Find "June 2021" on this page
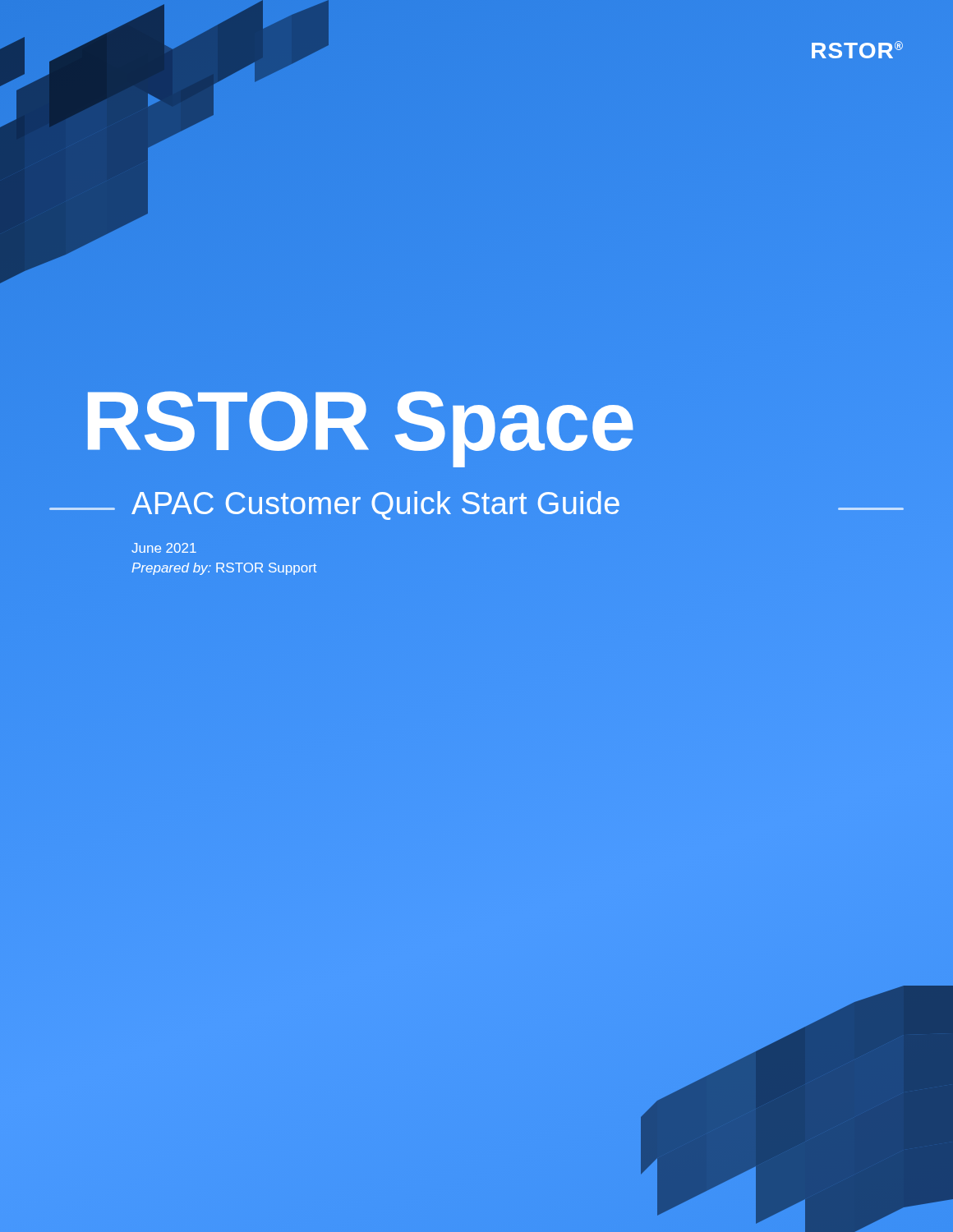The width and height of the screenshot is (953, 1232). pyautogui.click(x=164, y=548)
